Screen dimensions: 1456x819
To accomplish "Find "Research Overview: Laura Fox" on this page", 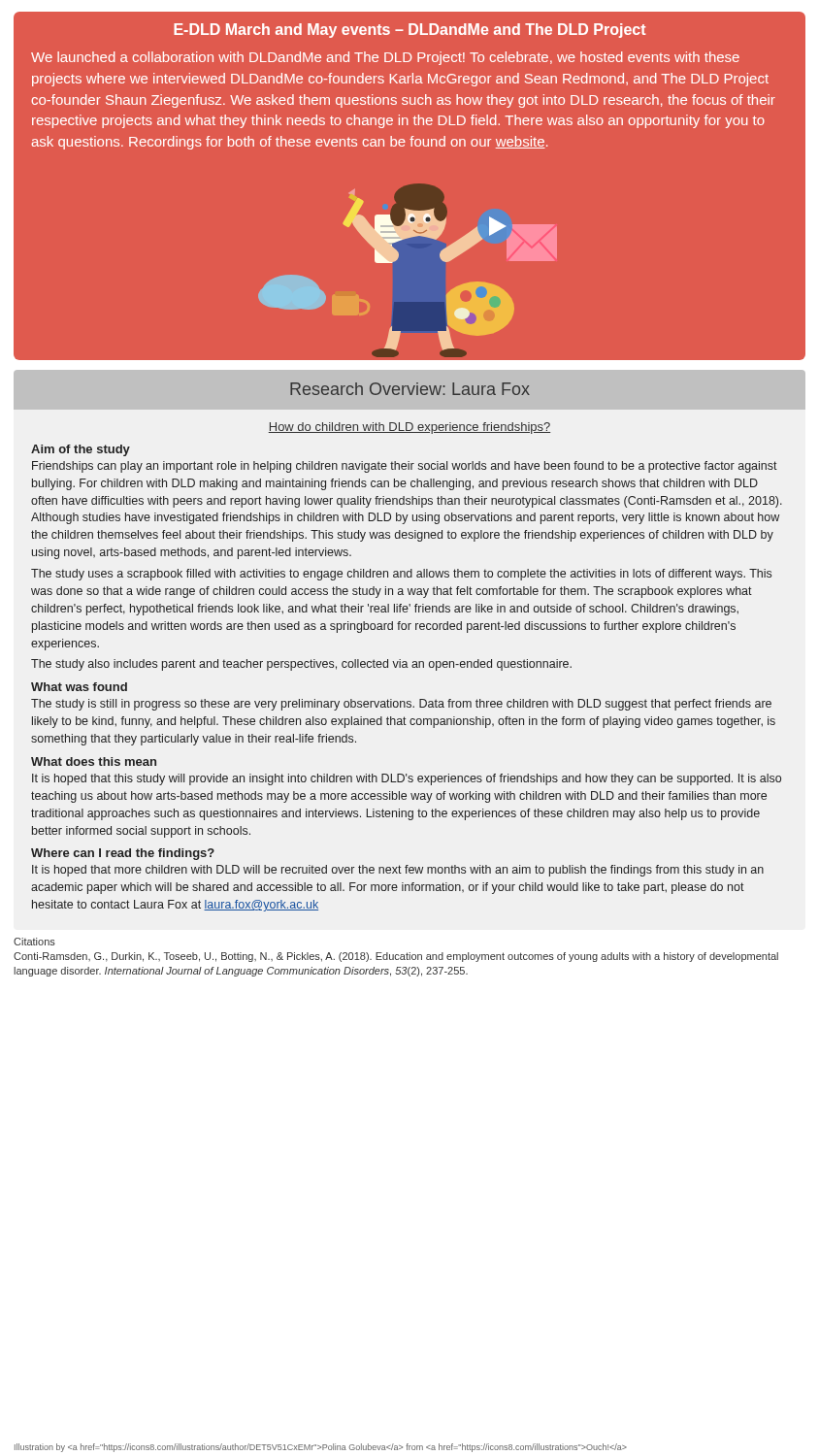I will pyautogui.click(x=410, y=389).
